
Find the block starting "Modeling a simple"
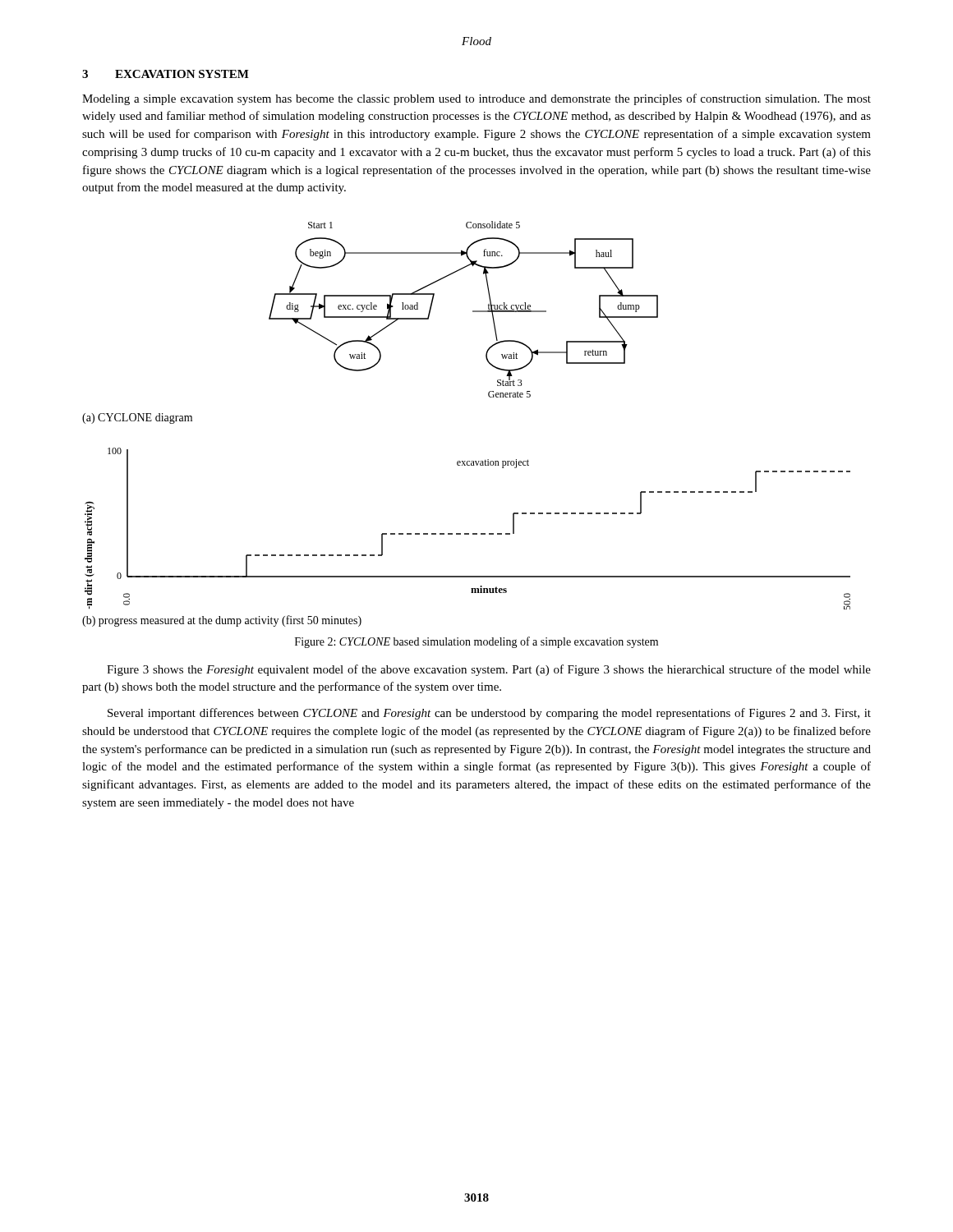476,143
